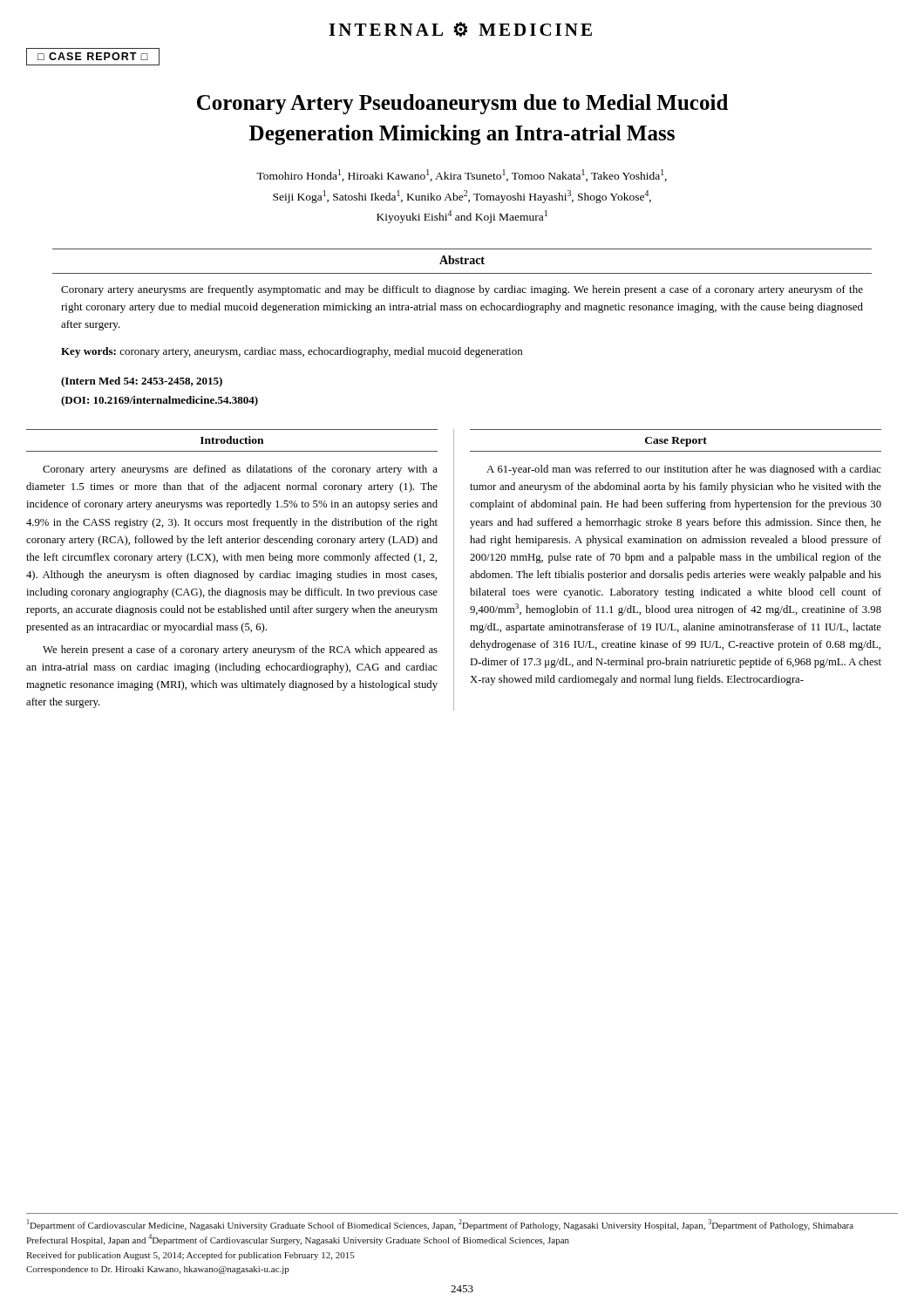
Task: Find the text block containing "(Intern Med 54: 2453-2458, 2015)"
Action: (x=160, y=390)
